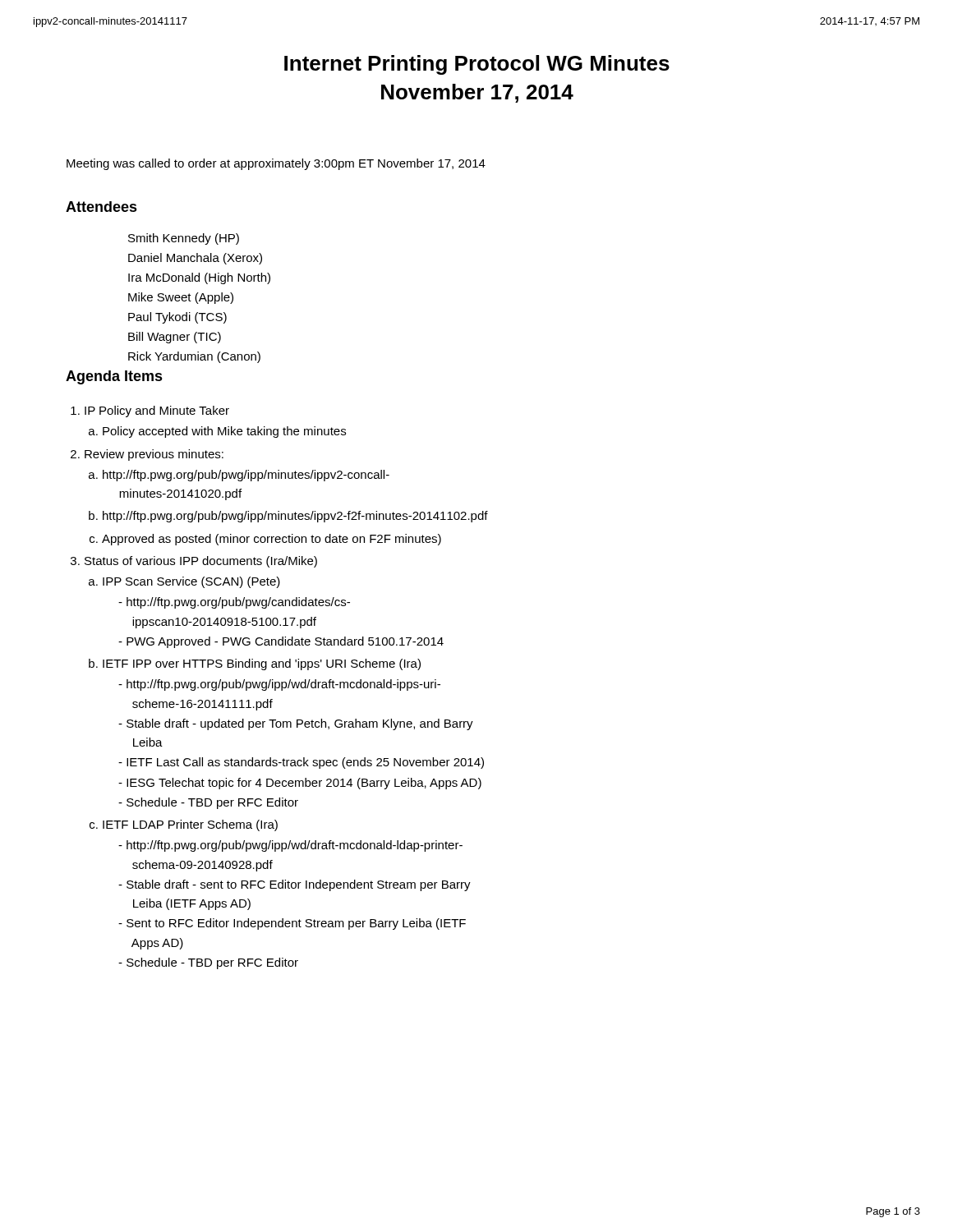Select the element starting "IP Policy and Minute Taker"
The image size is (953, 1232).
157,411
